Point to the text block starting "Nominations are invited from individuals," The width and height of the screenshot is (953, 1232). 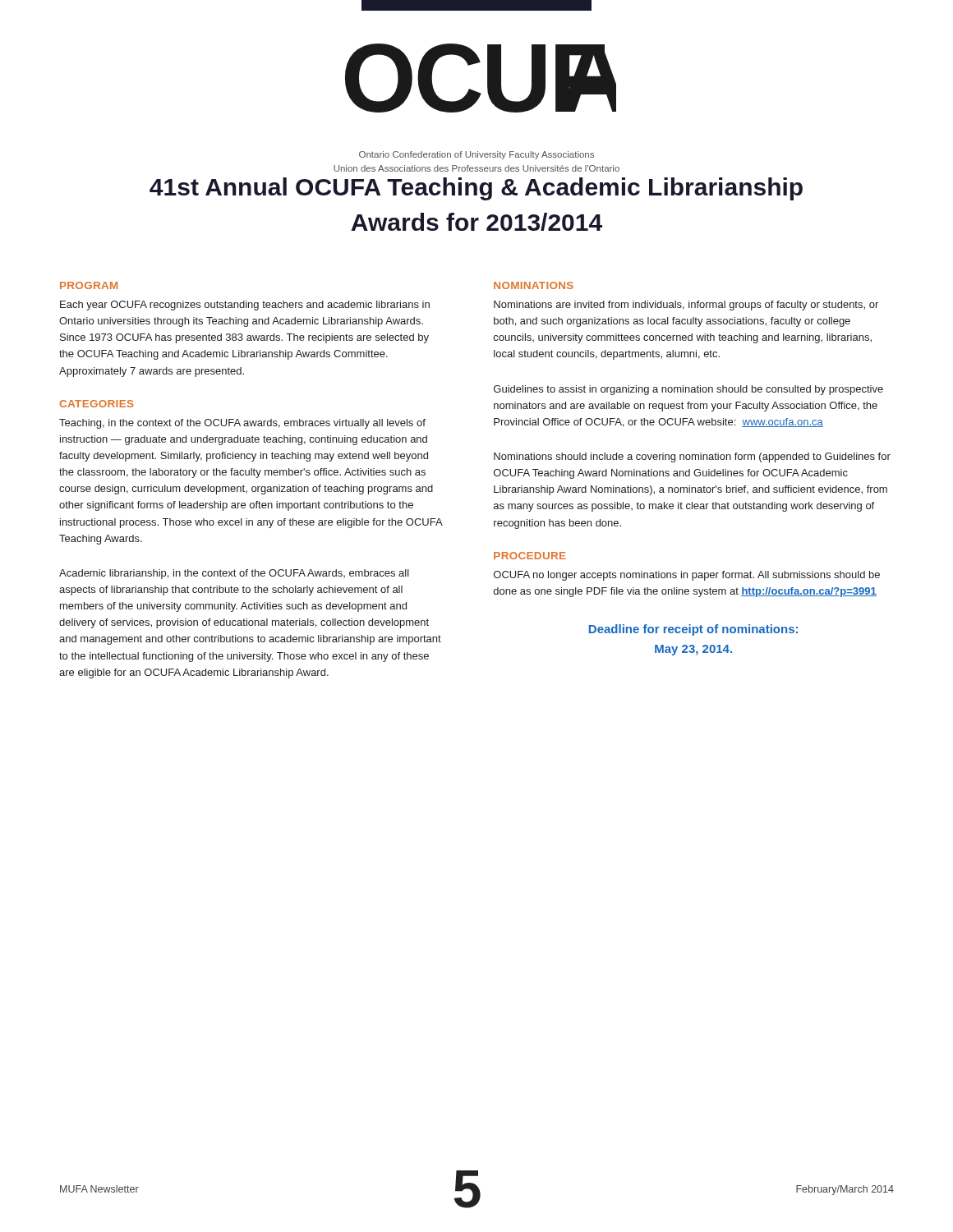tap(693, 330)
